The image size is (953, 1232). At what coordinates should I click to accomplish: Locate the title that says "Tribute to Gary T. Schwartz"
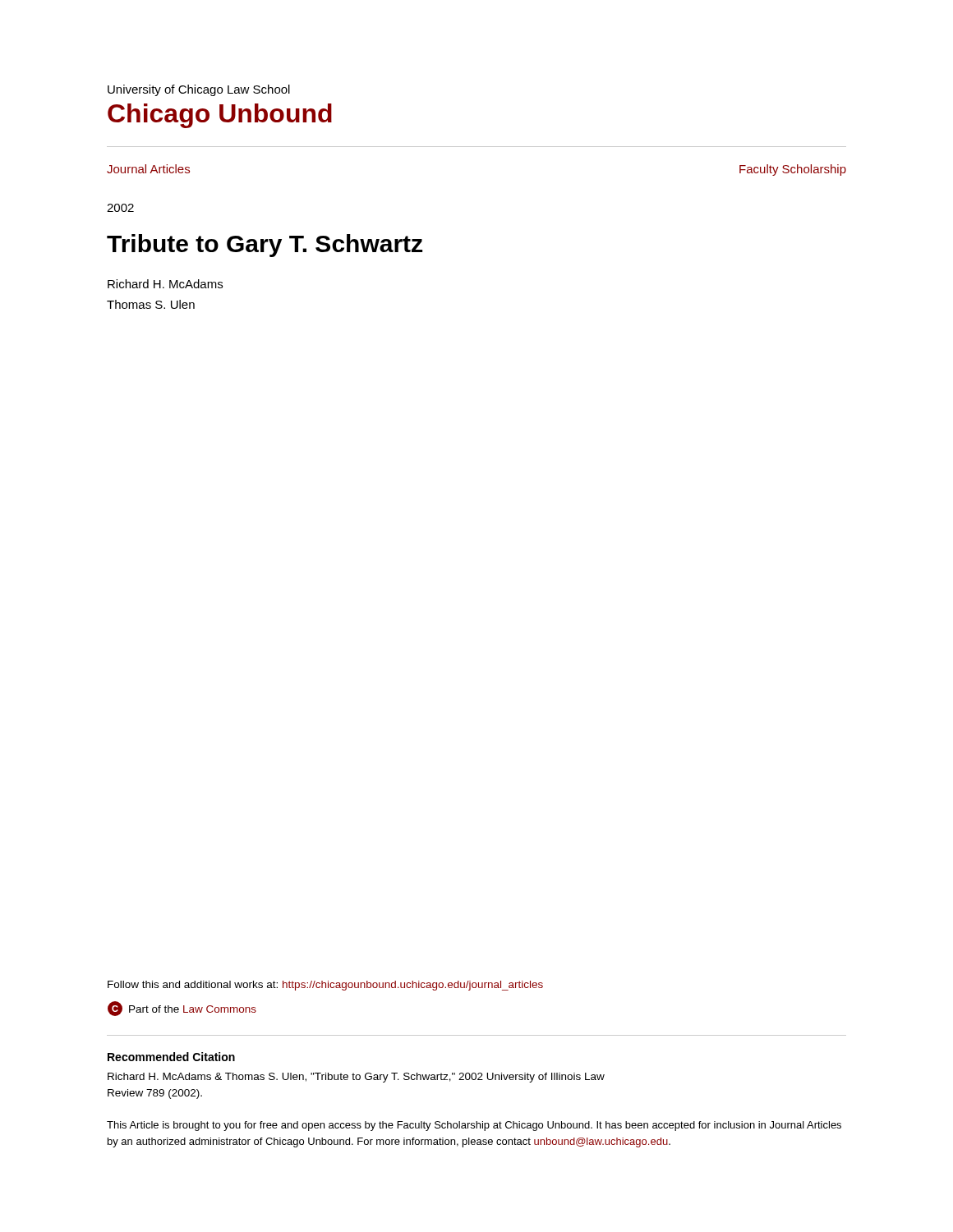[265, 244]
